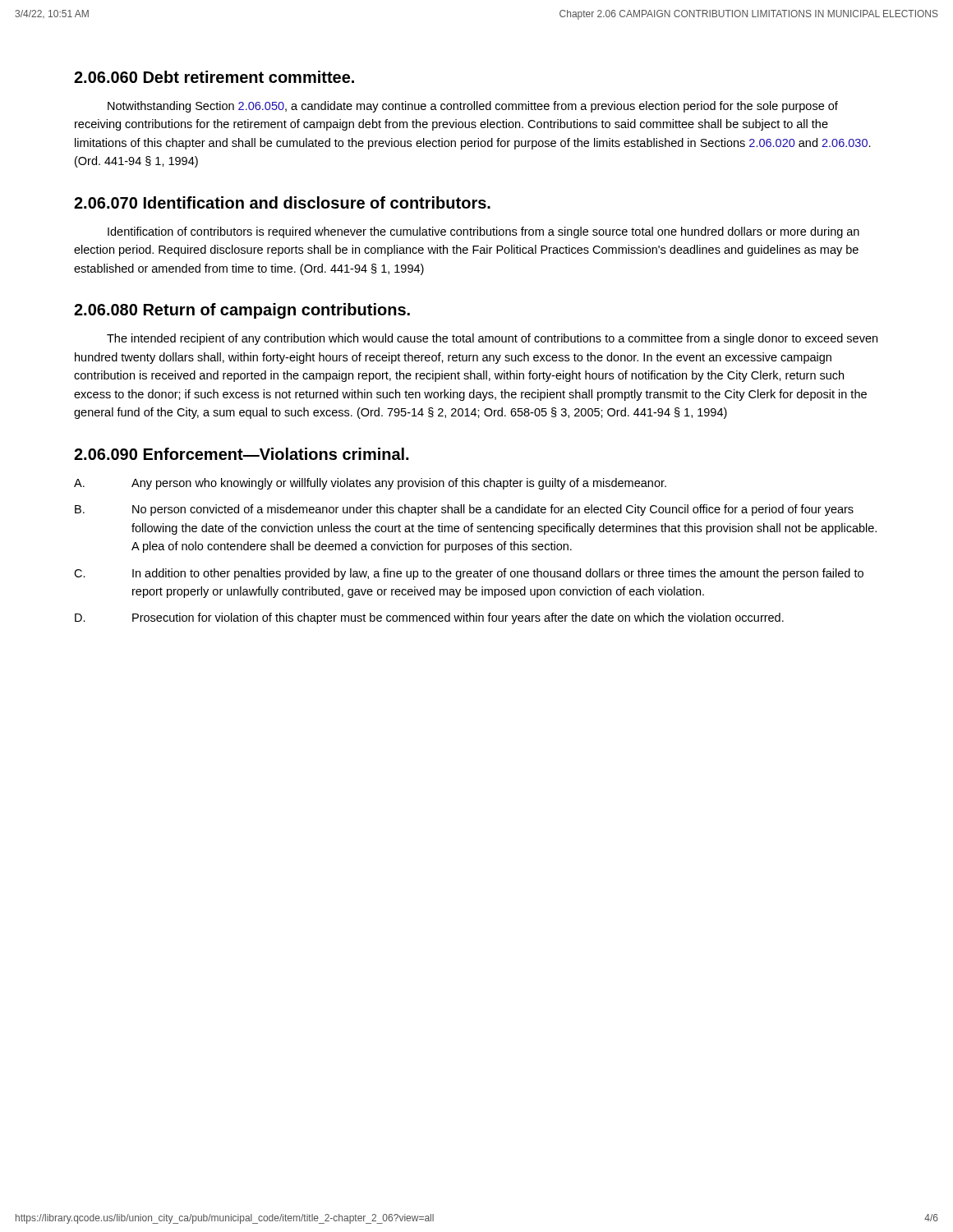Point to the block beginning "B. No person convicted of a misdemeanor"
Screen dimensions: 1232x953
point(476,528)
